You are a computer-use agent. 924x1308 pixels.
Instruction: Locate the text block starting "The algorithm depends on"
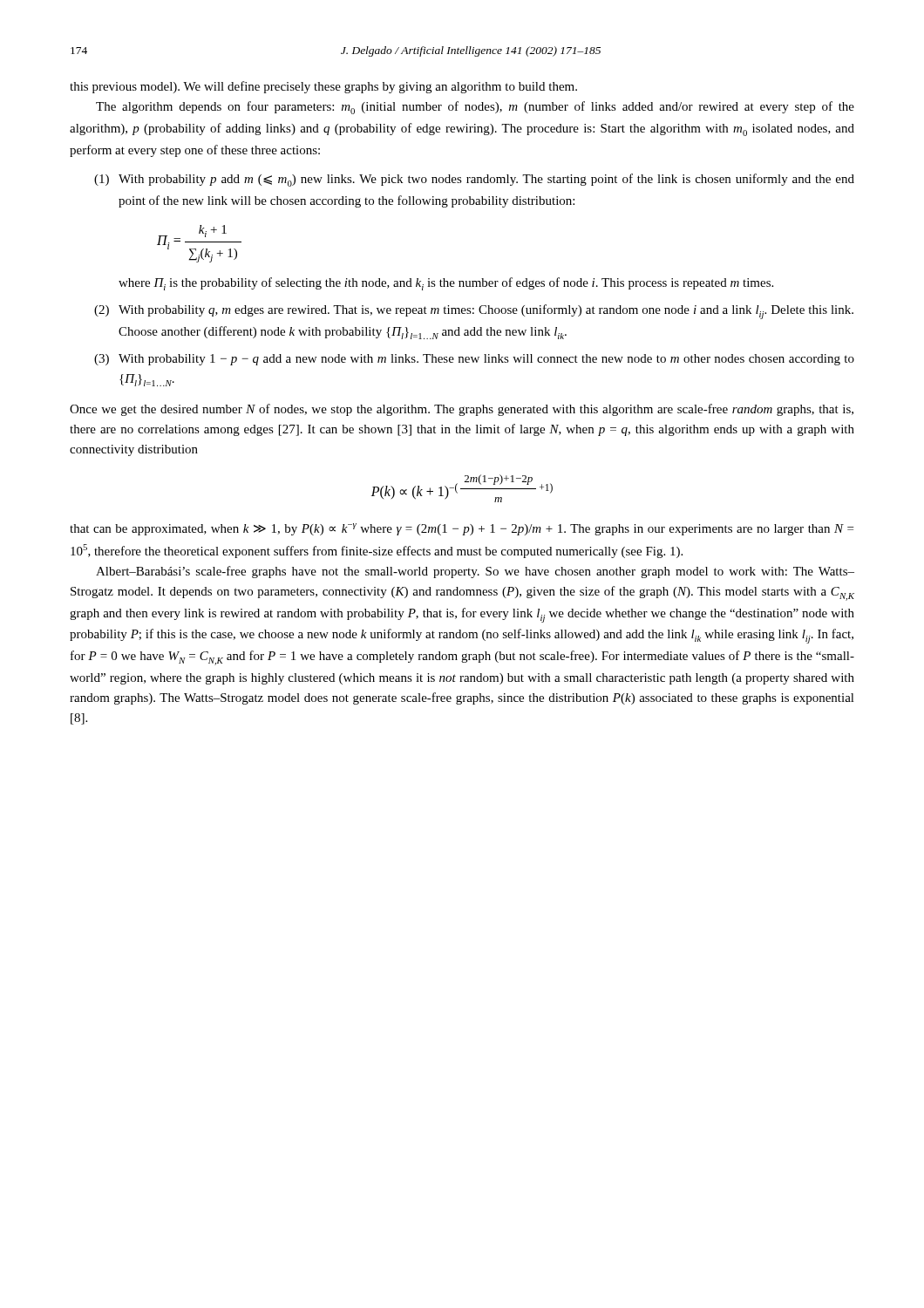click(462, 128)
